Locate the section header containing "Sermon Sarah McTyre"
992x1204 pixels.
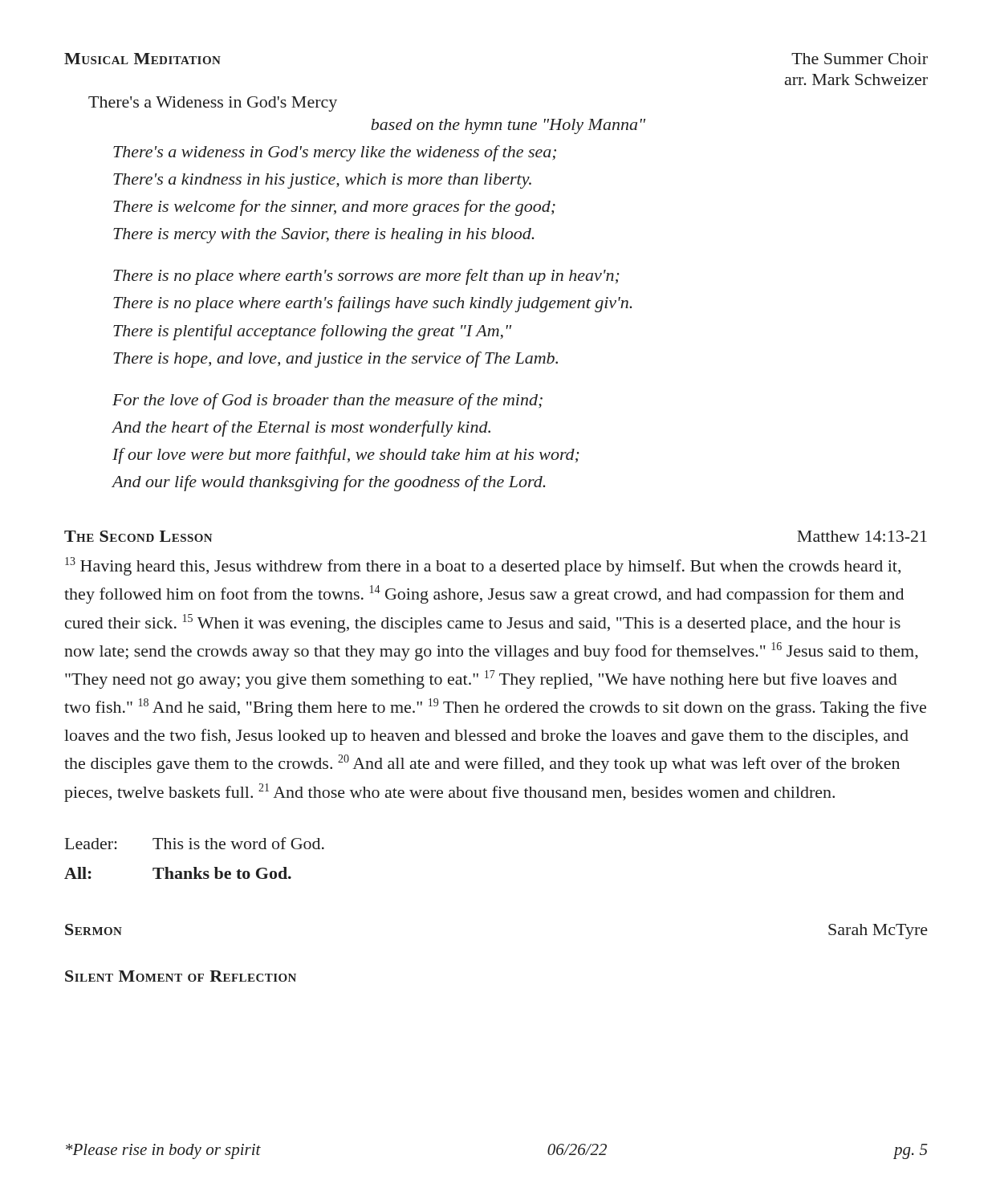pos(97,931)
